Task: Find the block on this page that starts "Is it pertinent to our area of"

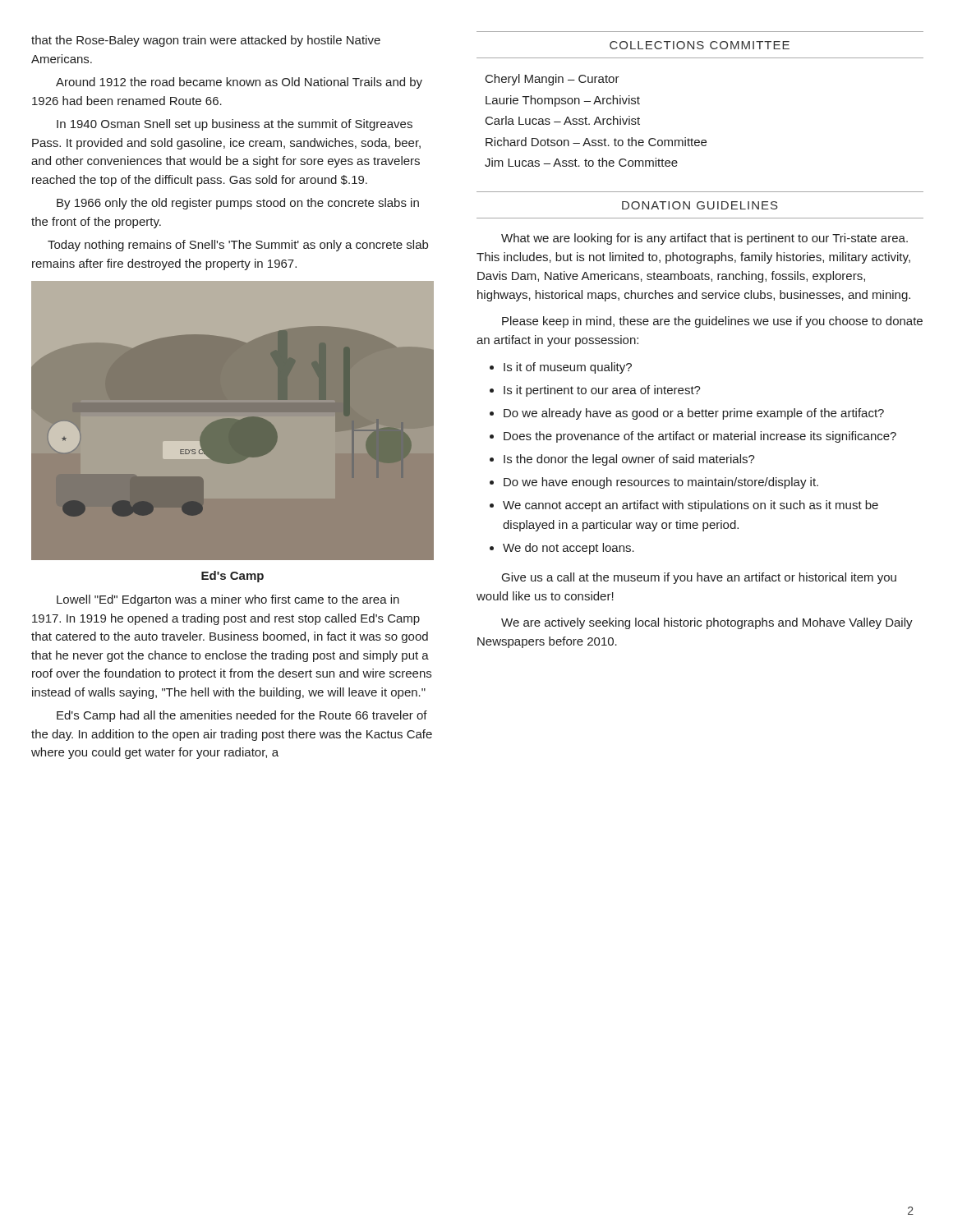Action: click(x=602, y=390)
